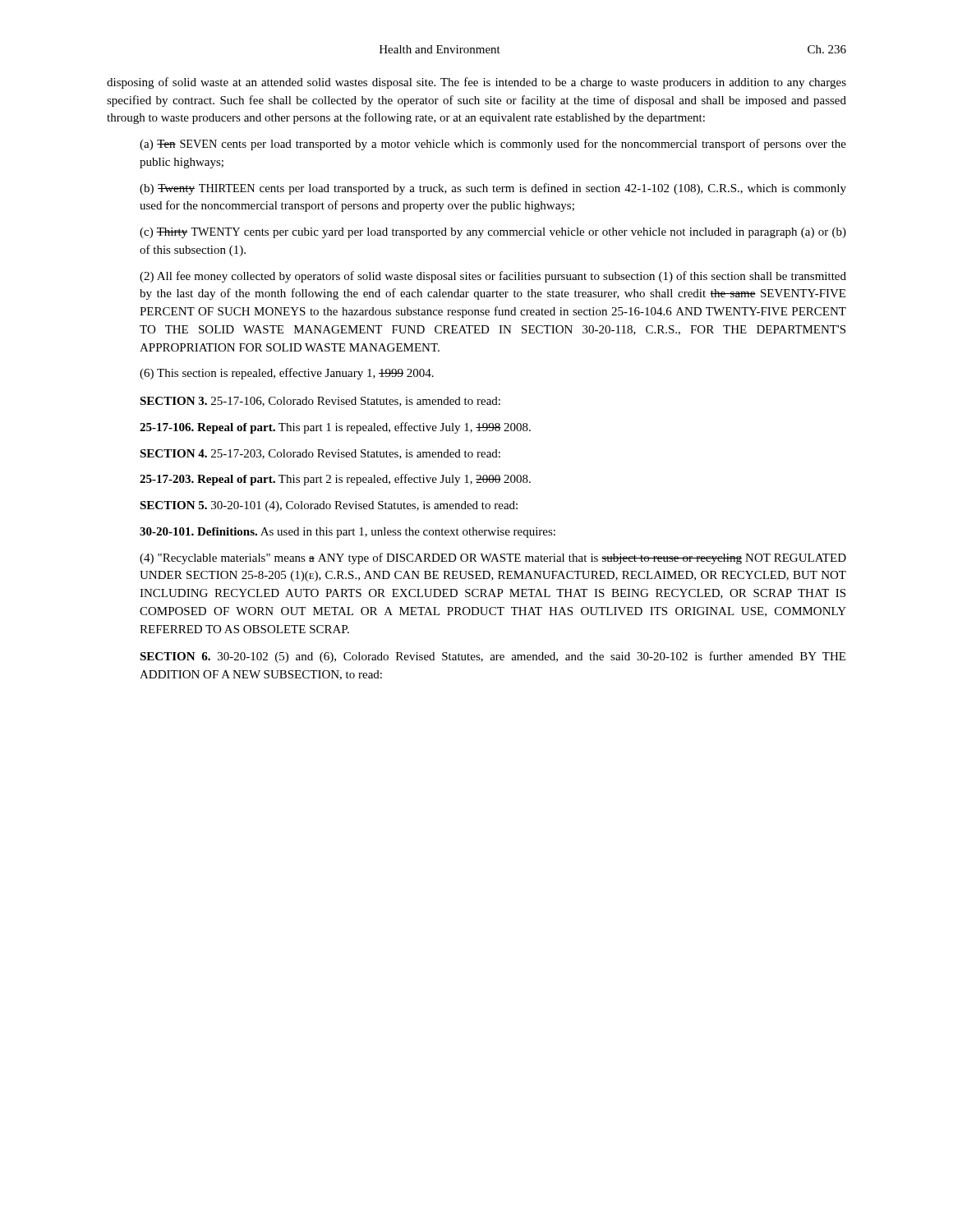Viewport: 953px width, 1232px height.
Task: Locate the passage starting "30-20-101. Definitions. As used"
Action: click(x=348, y=531)
